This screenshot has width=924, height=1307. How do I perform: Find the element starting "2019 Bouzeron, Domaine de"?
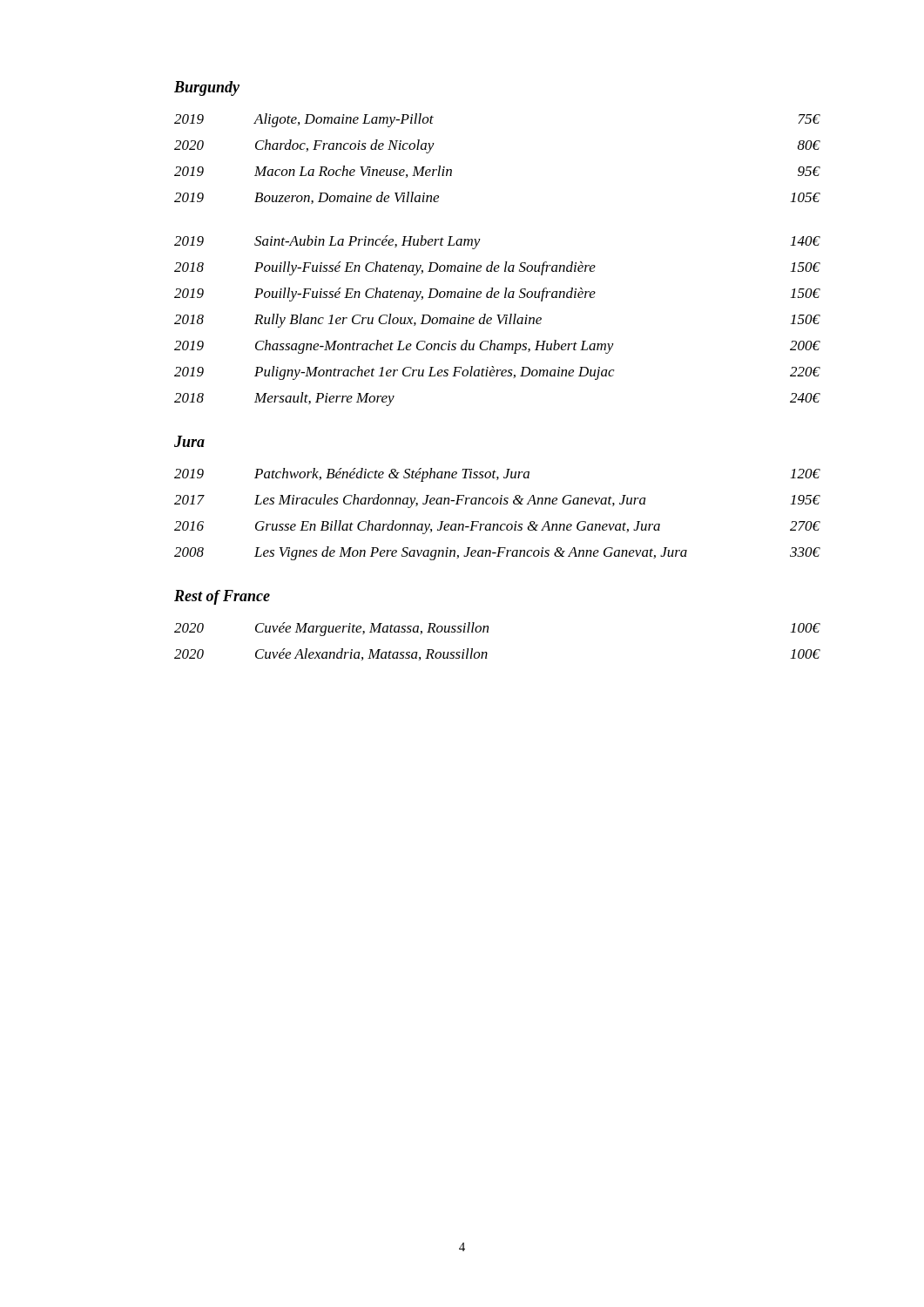(187, 199)
